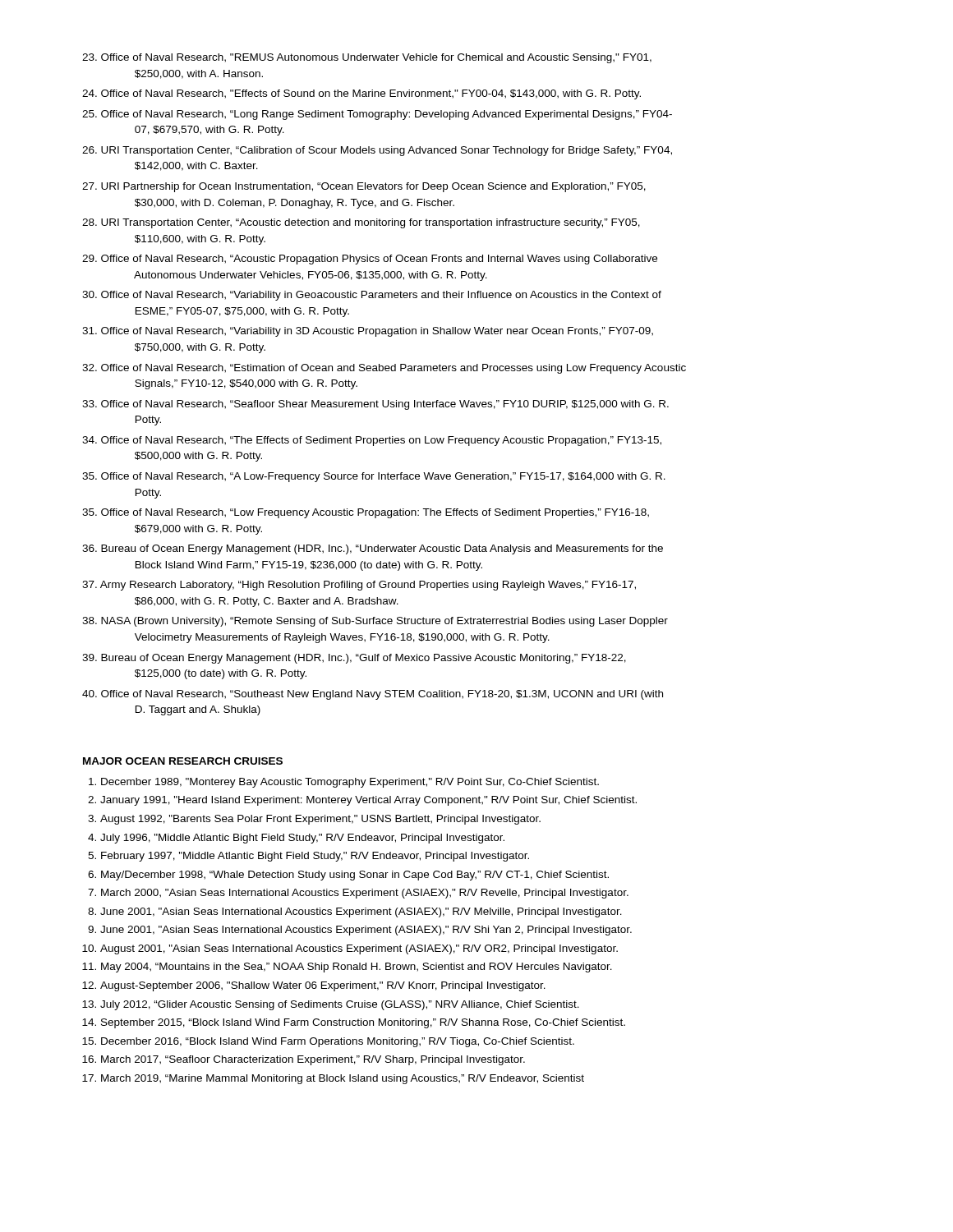This screenshot has height=1232, width=953.
Task: Find the text starting "February 1997, "Middle"
Action: click(315, 856)
